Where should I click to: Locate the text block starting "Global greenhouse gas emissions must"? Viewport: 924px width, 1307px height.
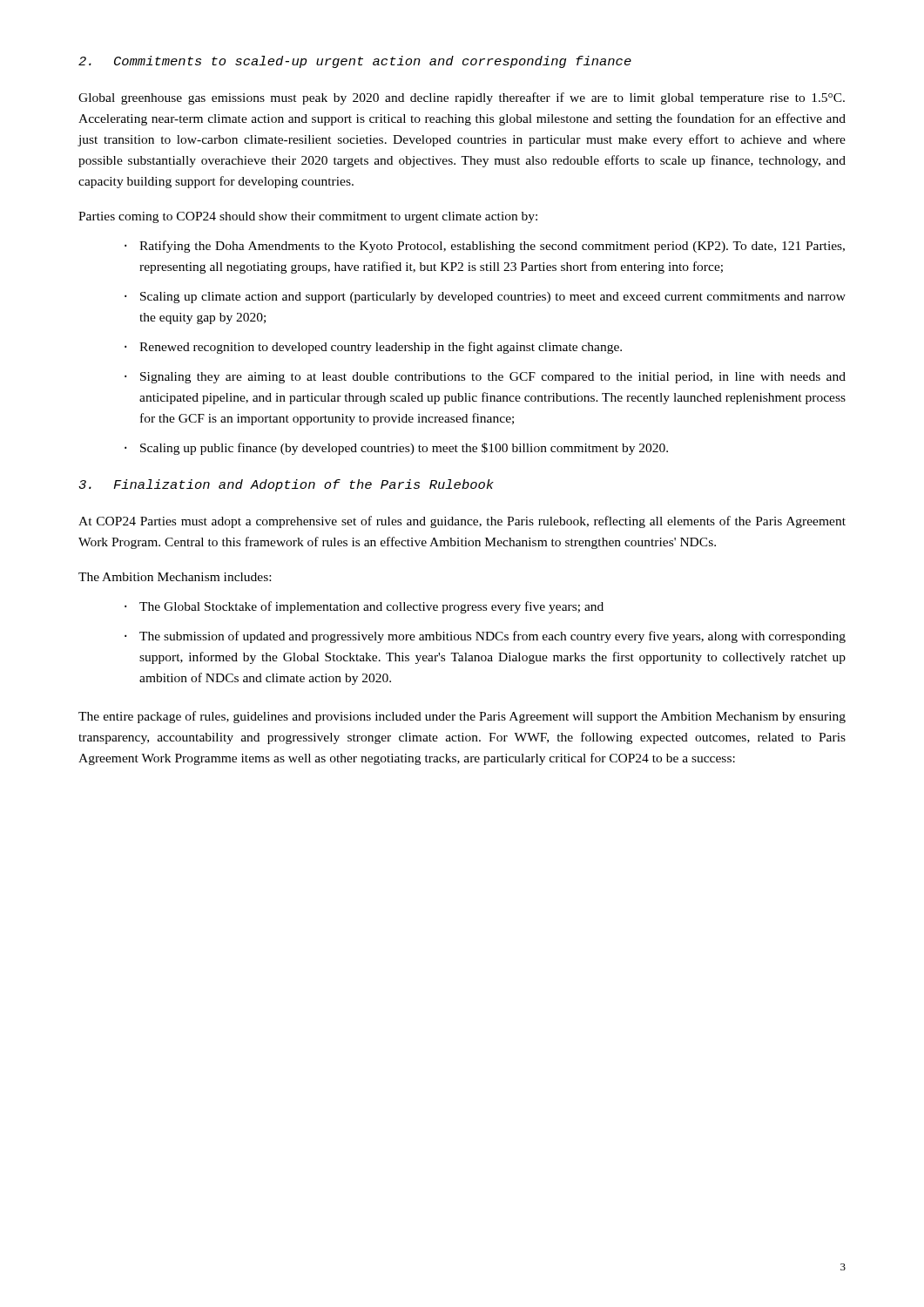[462, 139]
